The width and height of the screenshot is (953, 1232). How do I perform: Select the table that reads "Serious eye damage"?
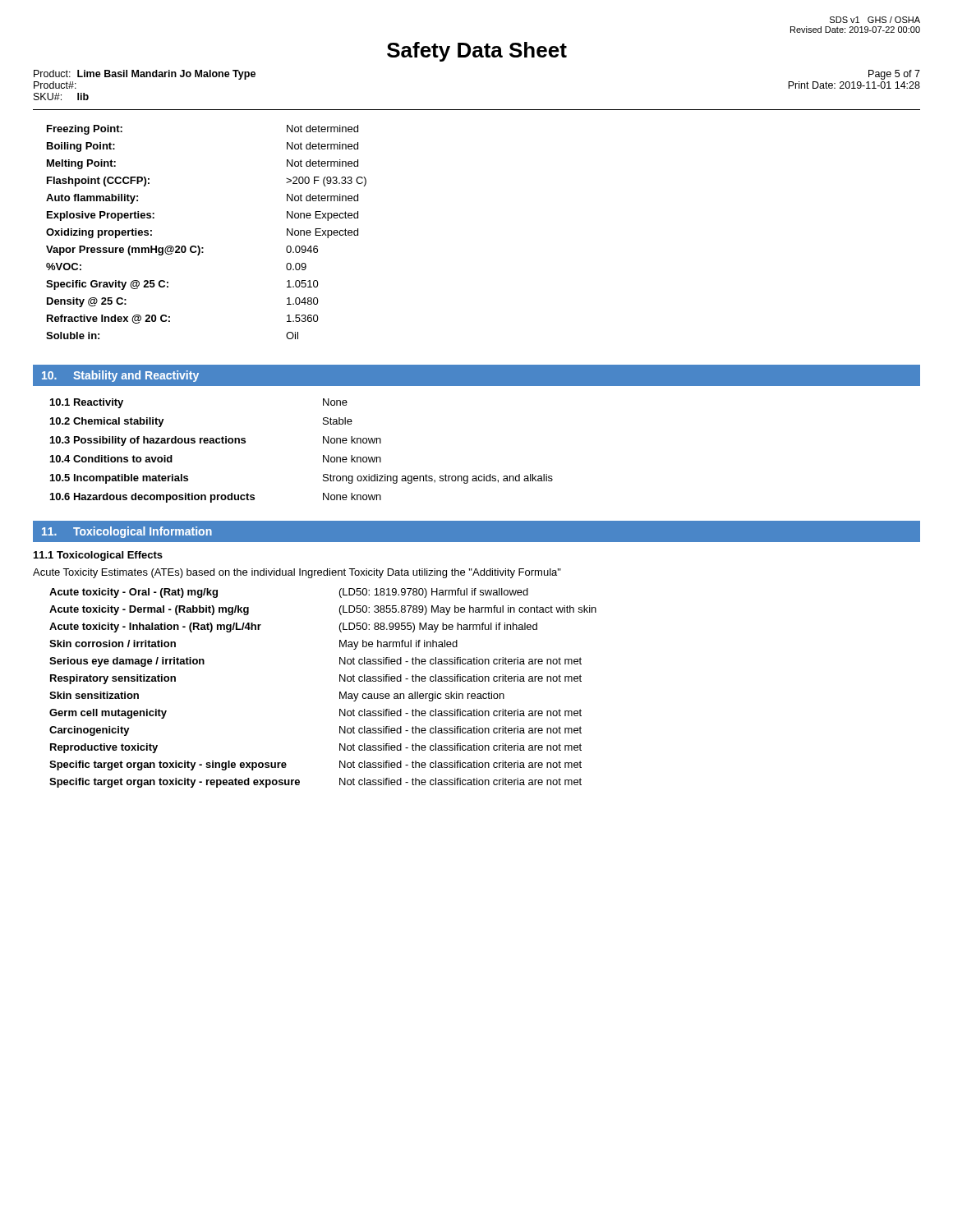tap(476, 687)
